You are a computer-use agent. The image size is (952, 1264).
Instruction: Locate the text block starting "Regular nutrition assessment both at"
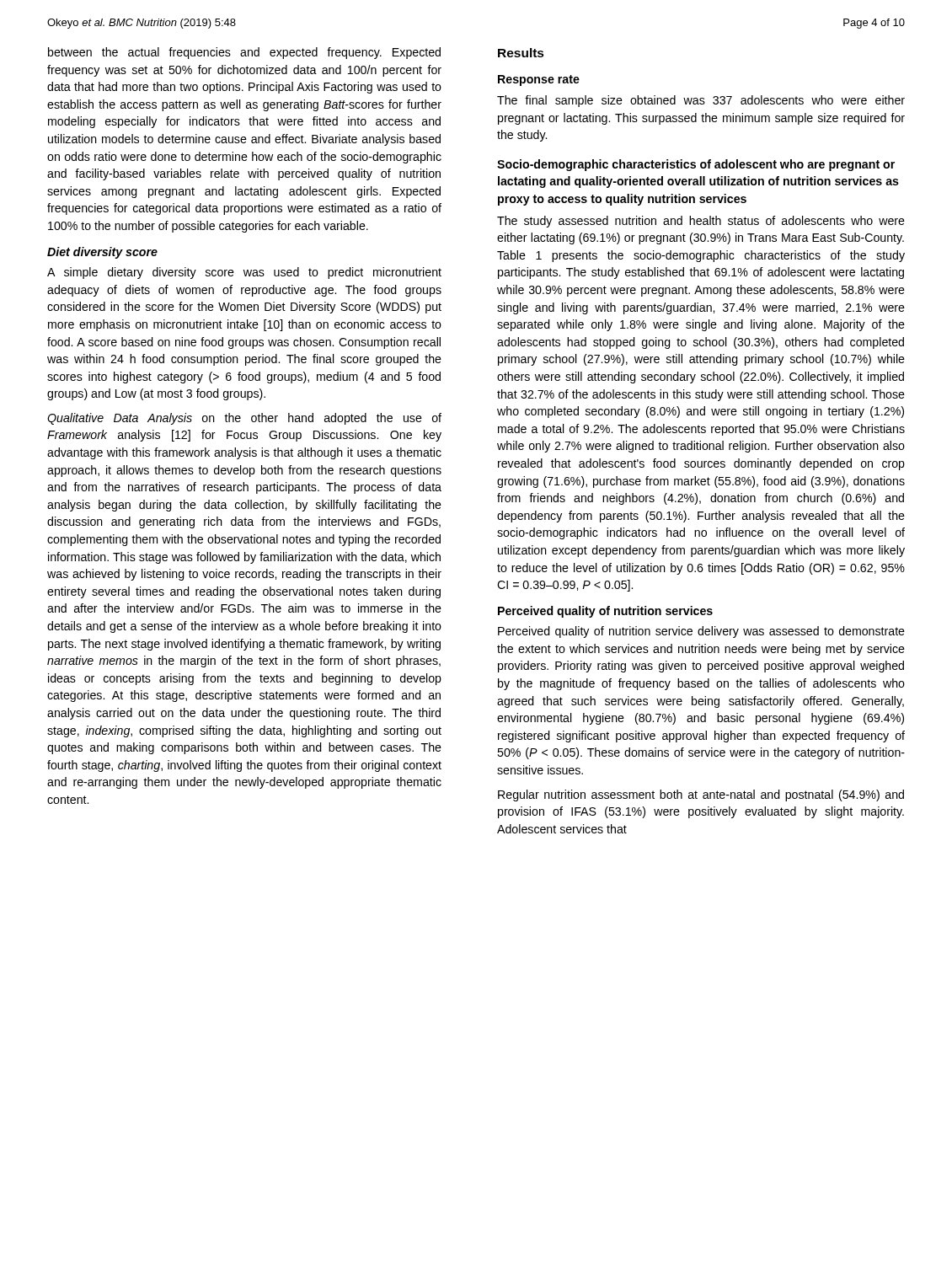(701, 812)
